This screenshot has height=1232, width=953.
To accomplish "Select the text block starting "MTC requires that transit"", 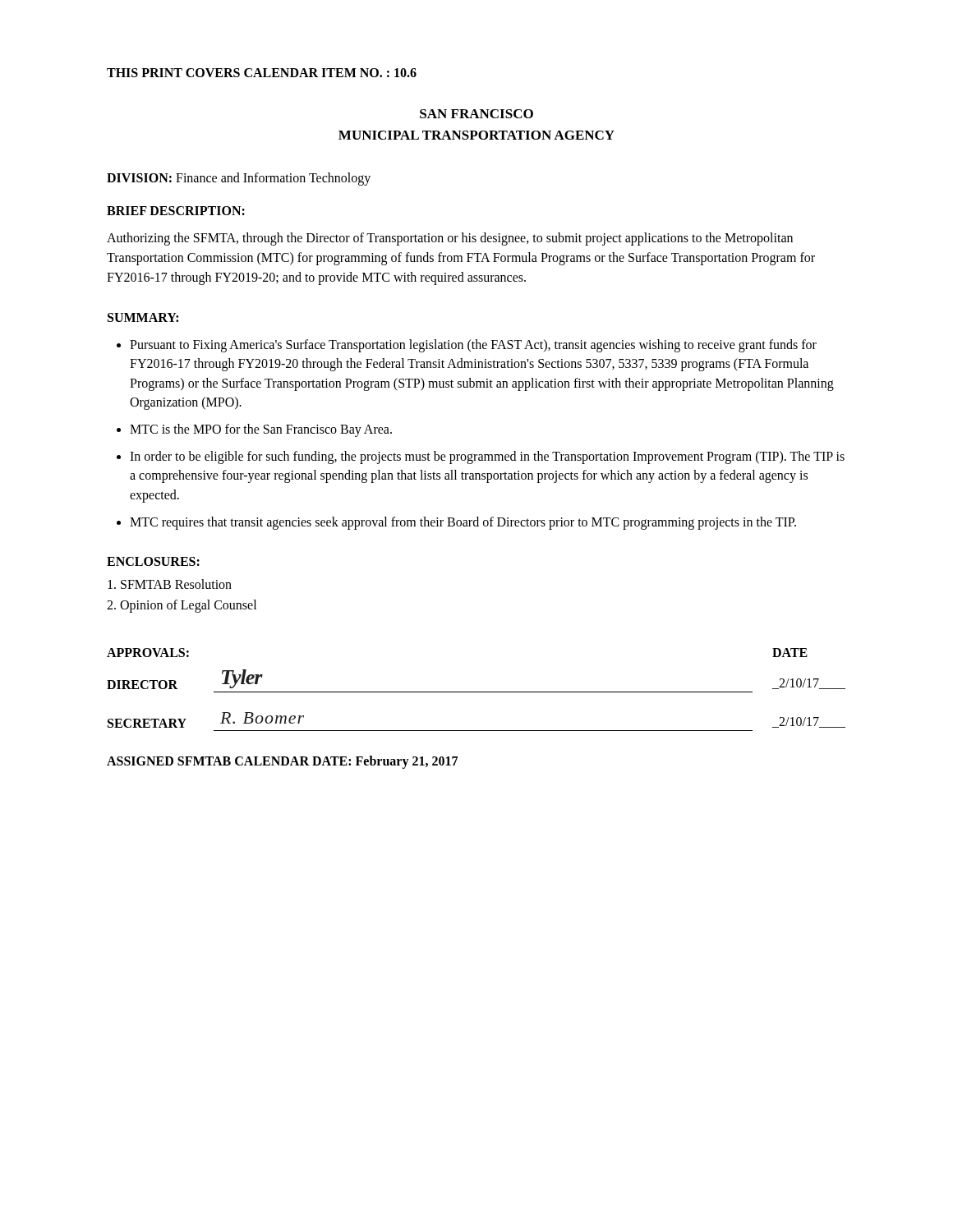I will tap(476, 522).
